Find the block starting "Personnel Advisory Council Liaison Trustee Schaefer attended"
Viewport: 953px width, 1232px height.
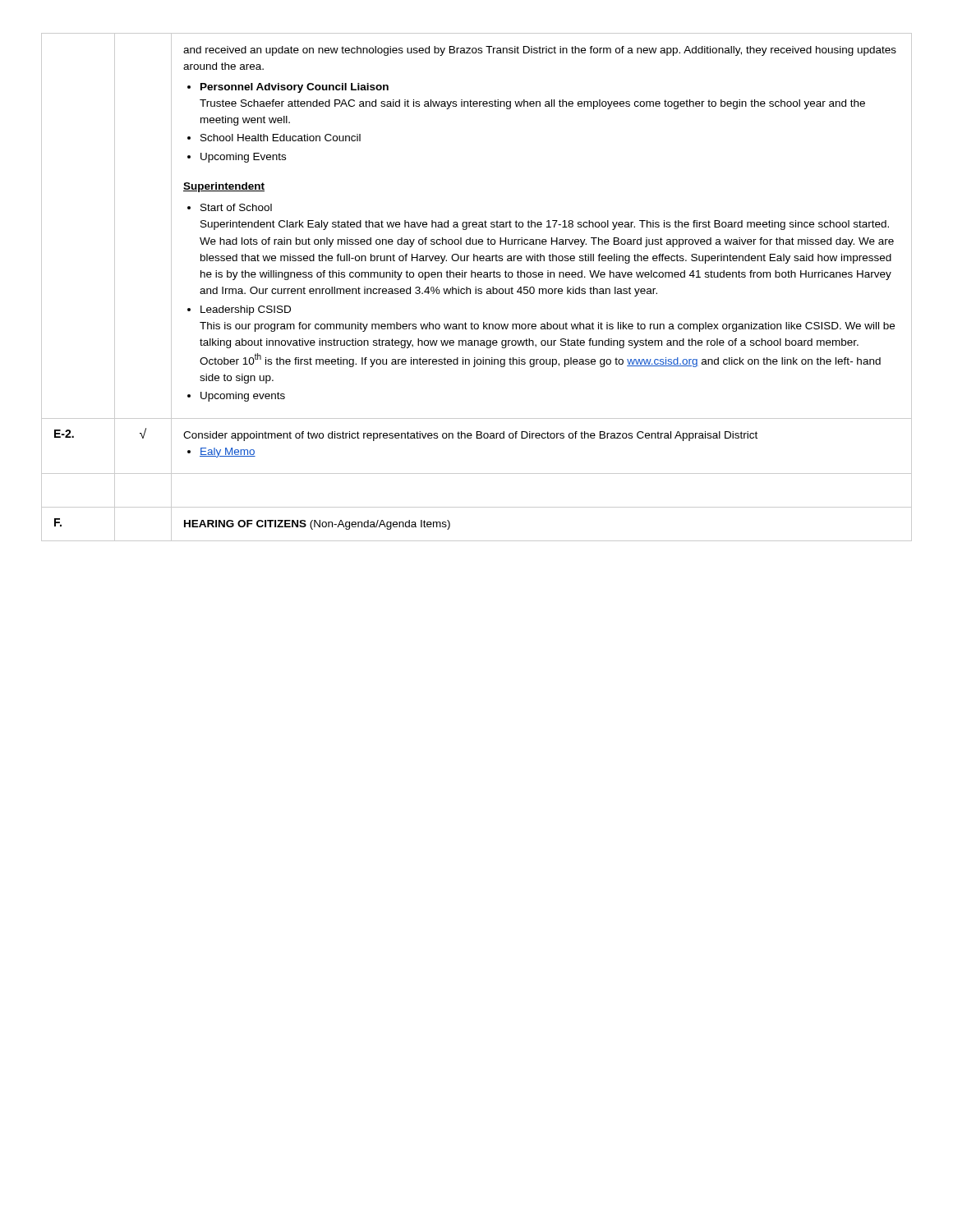(533, 103)
